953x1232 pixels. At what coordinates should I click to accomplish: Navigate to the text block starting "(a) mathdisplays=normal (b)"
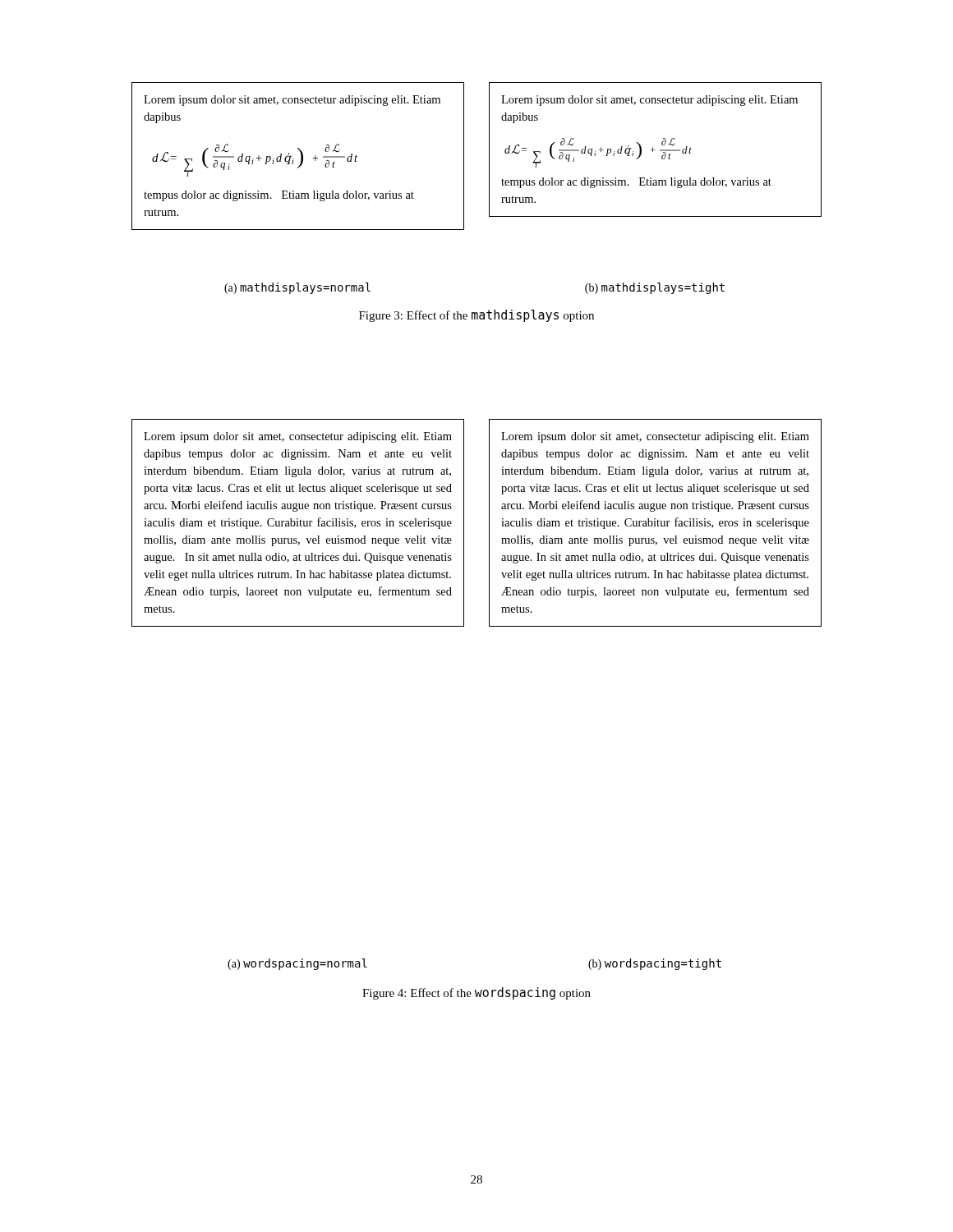click(x=299, y=288)
